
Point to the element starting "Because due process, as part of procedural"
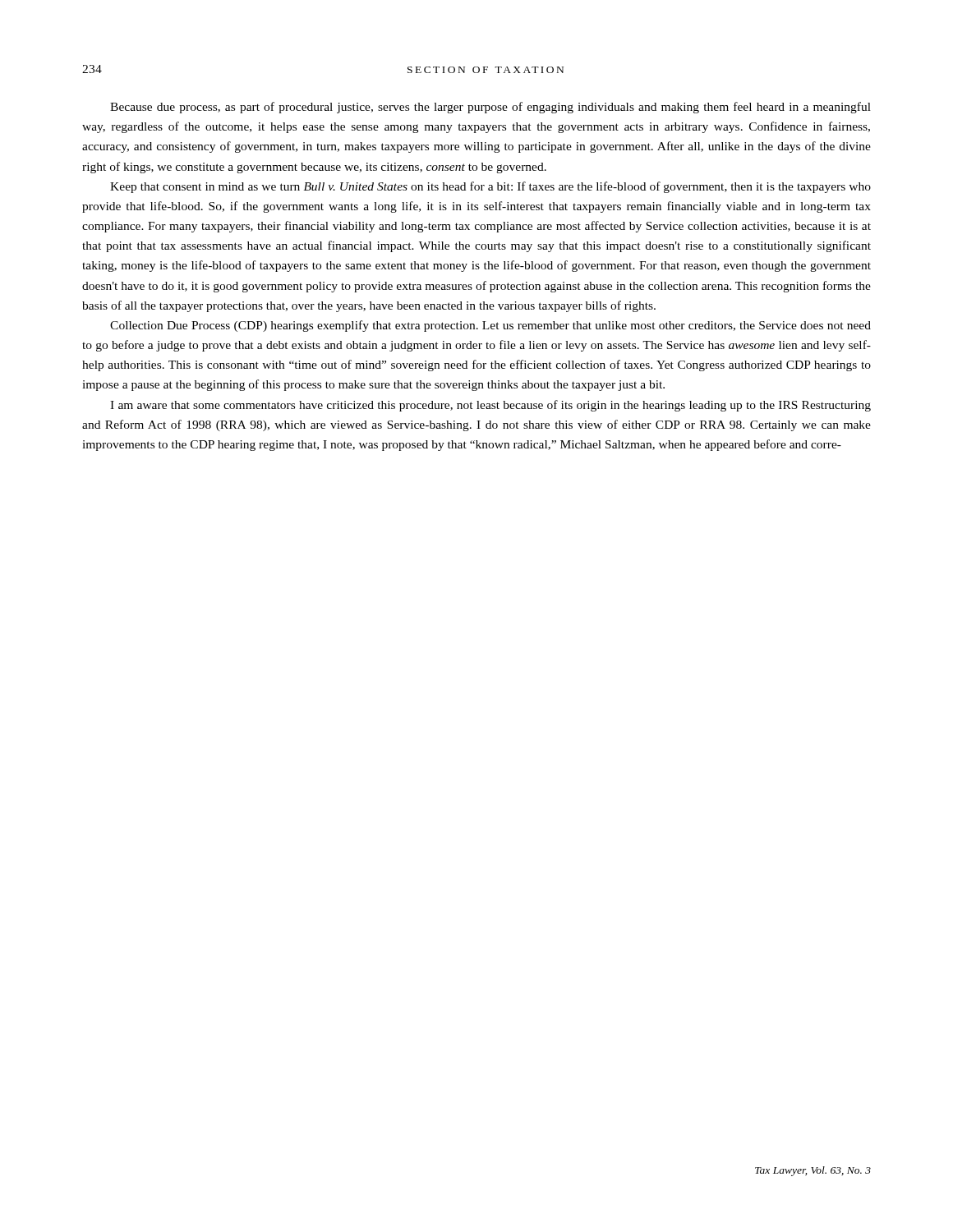coord(476,276)
